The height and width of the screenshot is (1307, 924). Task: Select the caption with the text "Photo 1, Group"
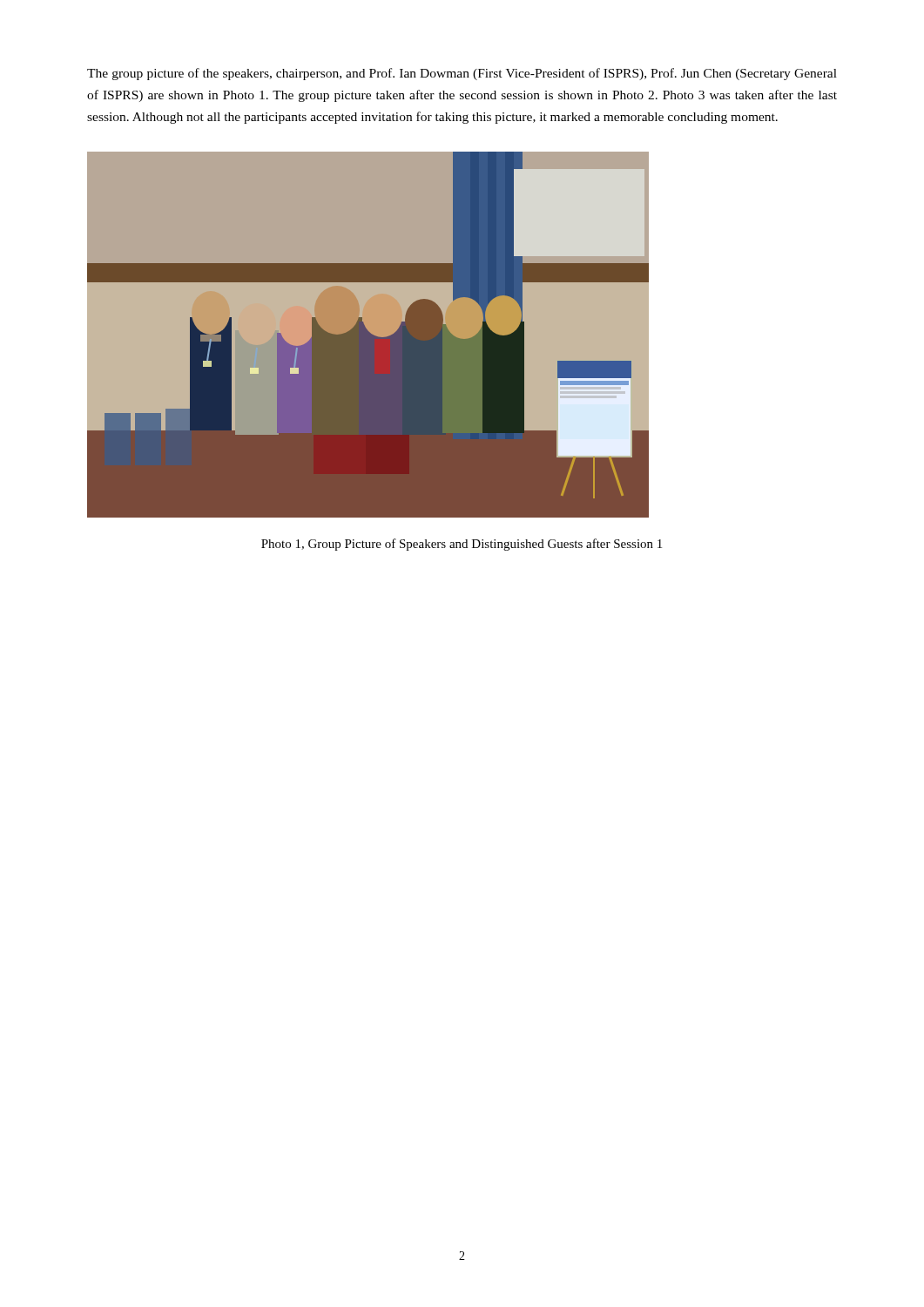[462, 544]
